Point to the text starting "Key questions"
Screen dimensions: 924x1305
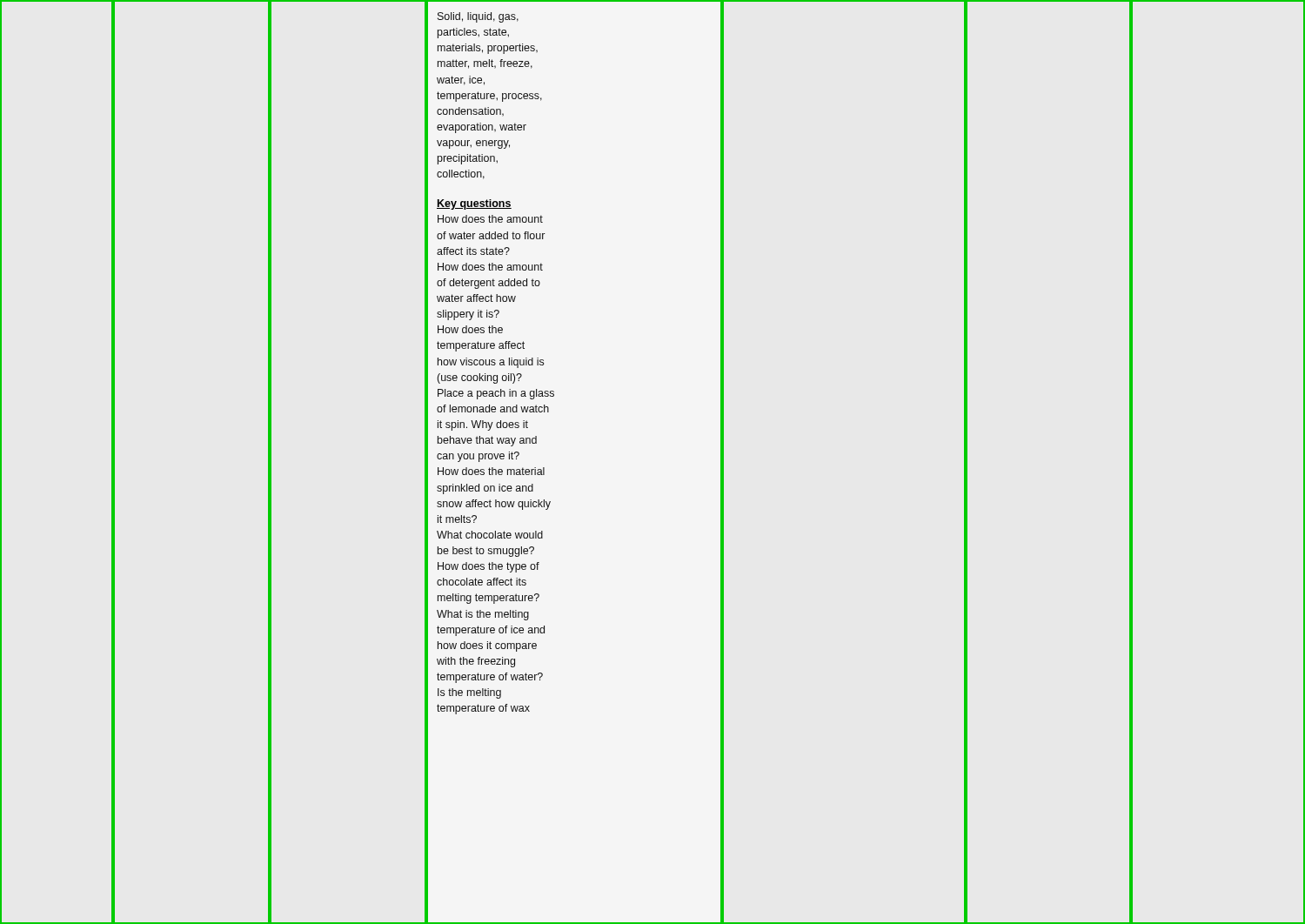pos(474,204)
